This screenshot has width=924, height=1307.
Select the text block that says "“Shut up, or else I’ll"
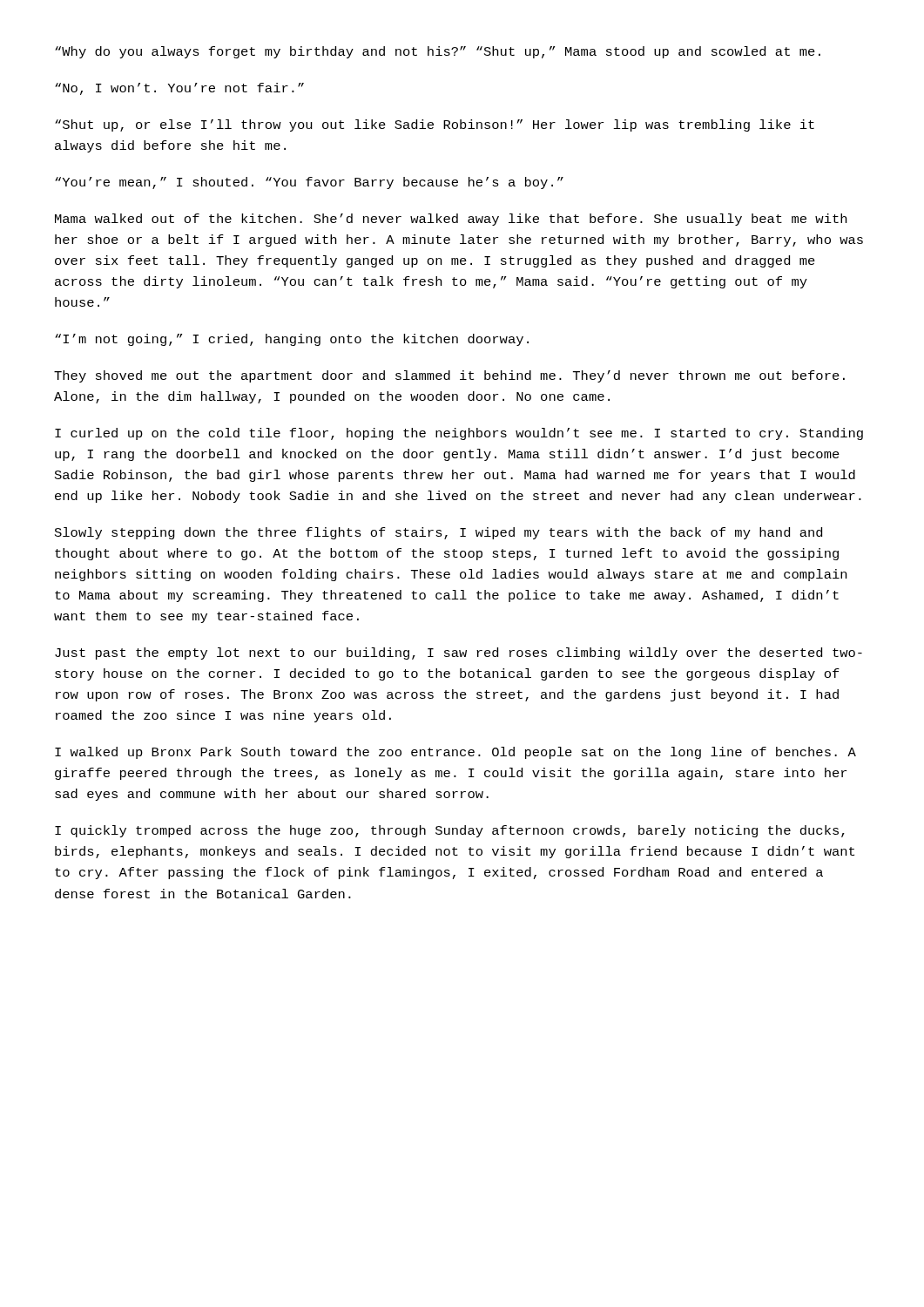point(435,136)
